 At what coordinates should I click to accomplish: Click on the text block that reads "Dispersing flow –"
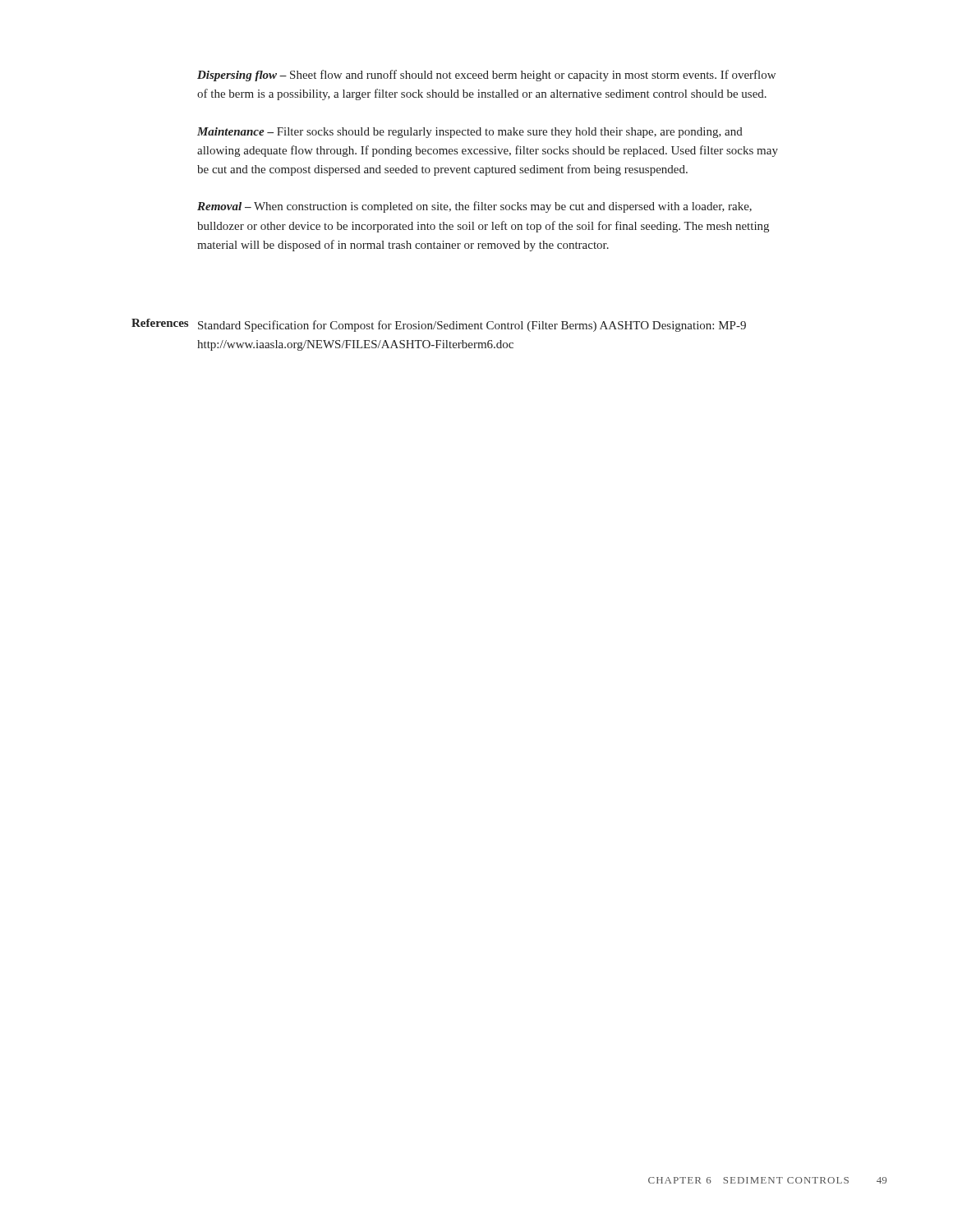coord(487,84)
